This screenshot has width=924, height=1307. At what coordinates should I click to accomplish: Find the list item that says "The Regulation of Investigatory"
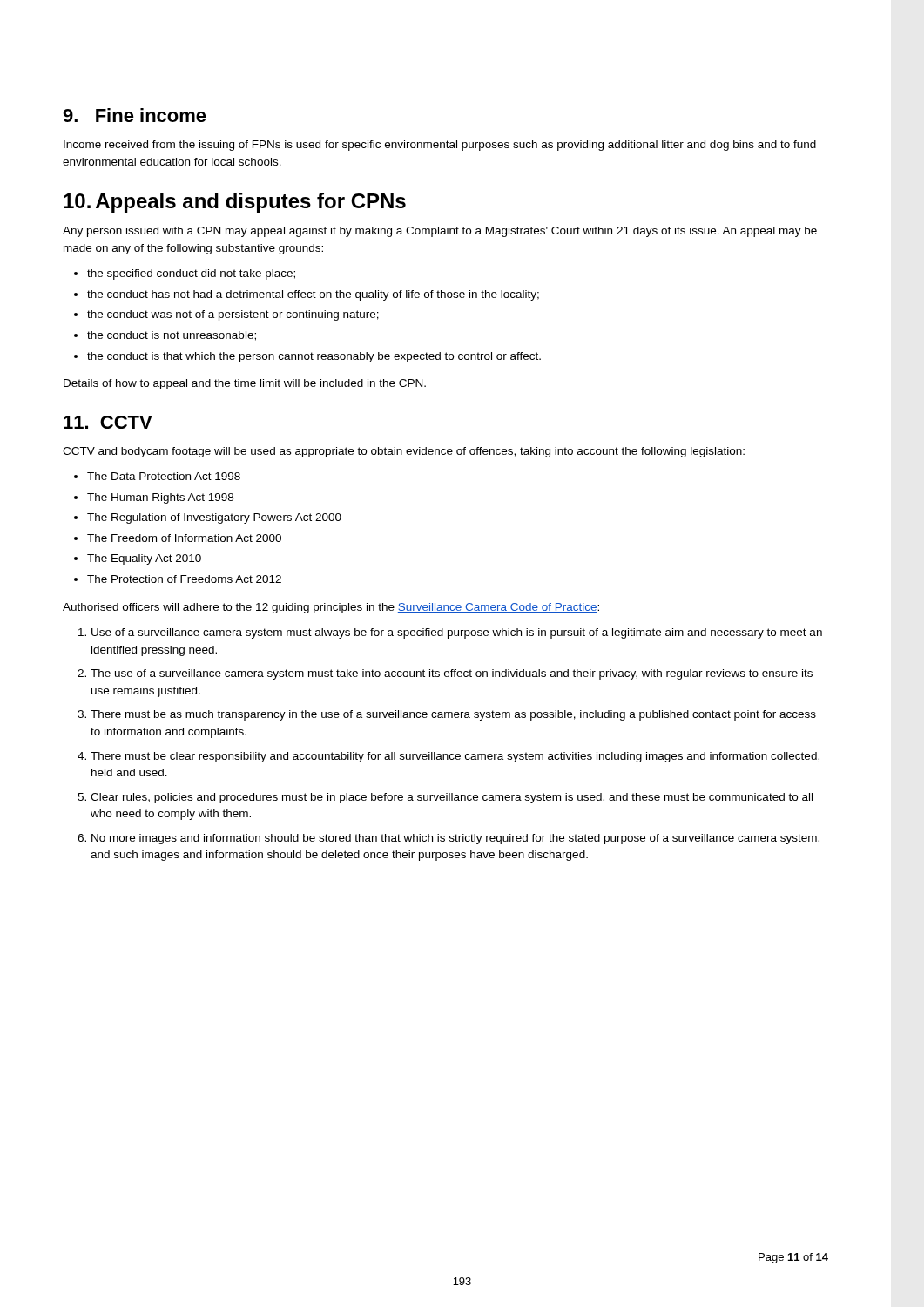click(214, 517)
